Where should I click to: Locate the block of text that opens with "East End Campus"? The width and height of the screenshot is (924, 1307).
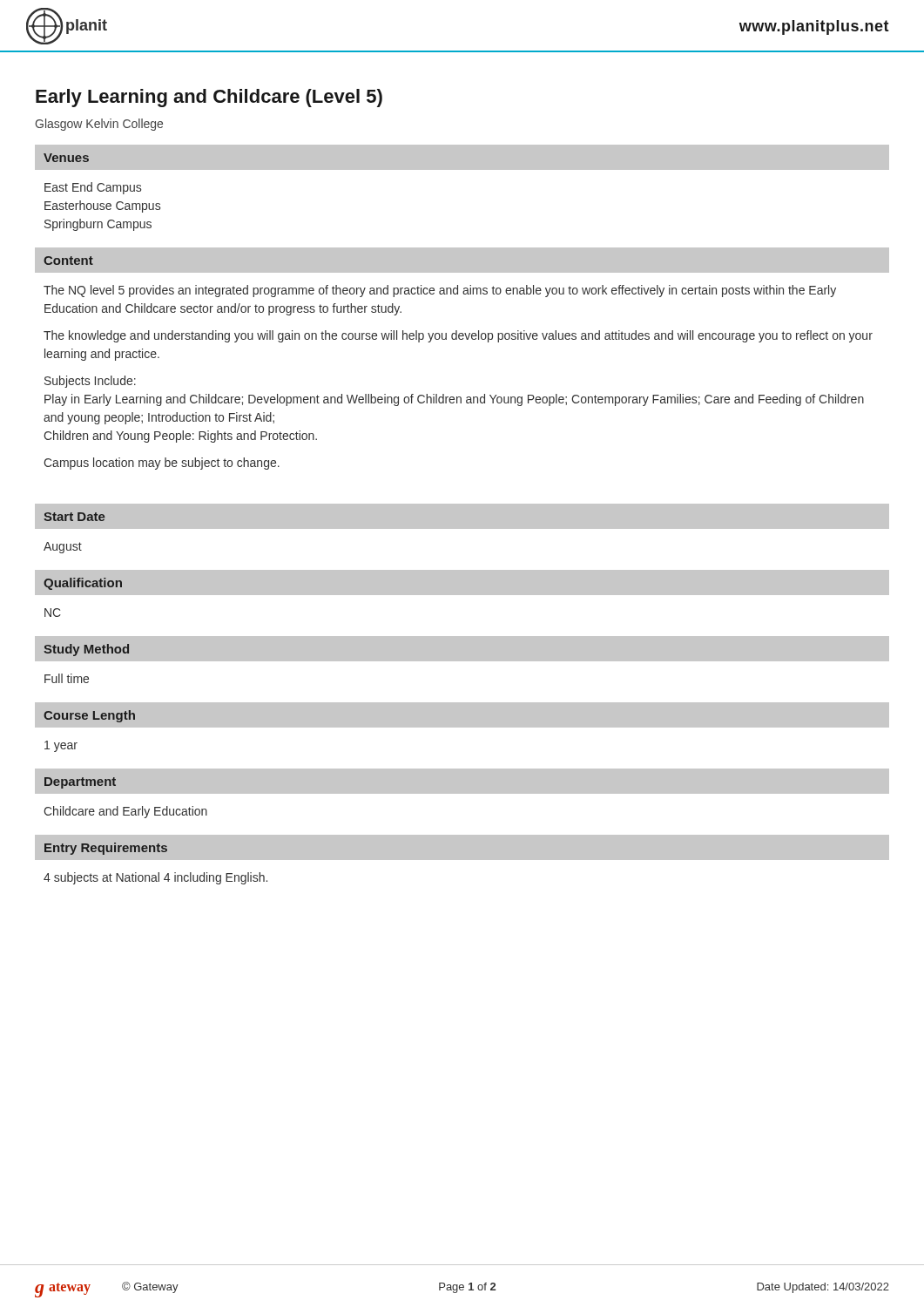tap(102, 206)
